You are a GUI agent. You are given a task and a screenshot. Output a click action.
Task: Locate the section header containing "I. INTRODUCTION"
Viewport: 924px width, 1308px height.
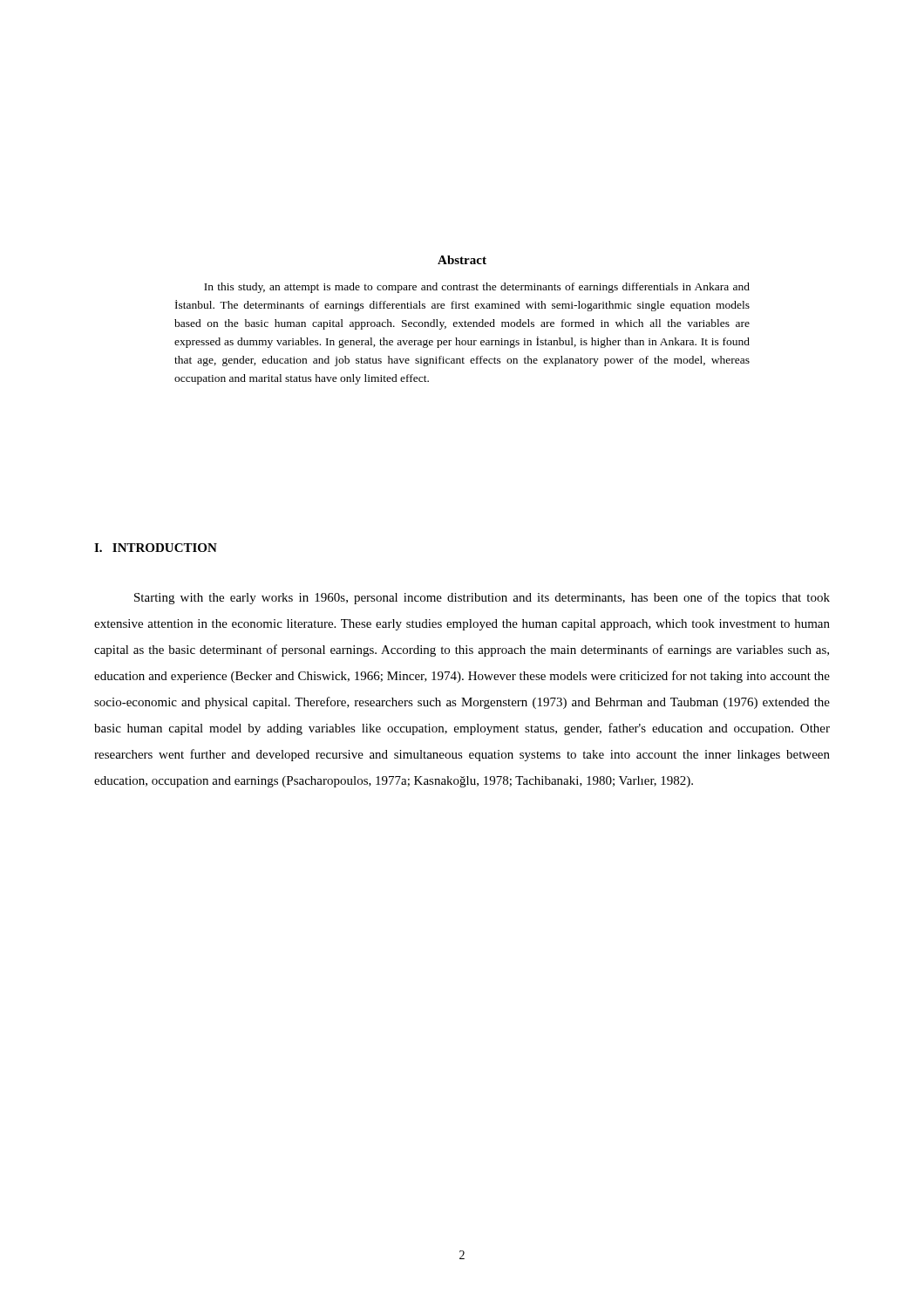point(156,548)
